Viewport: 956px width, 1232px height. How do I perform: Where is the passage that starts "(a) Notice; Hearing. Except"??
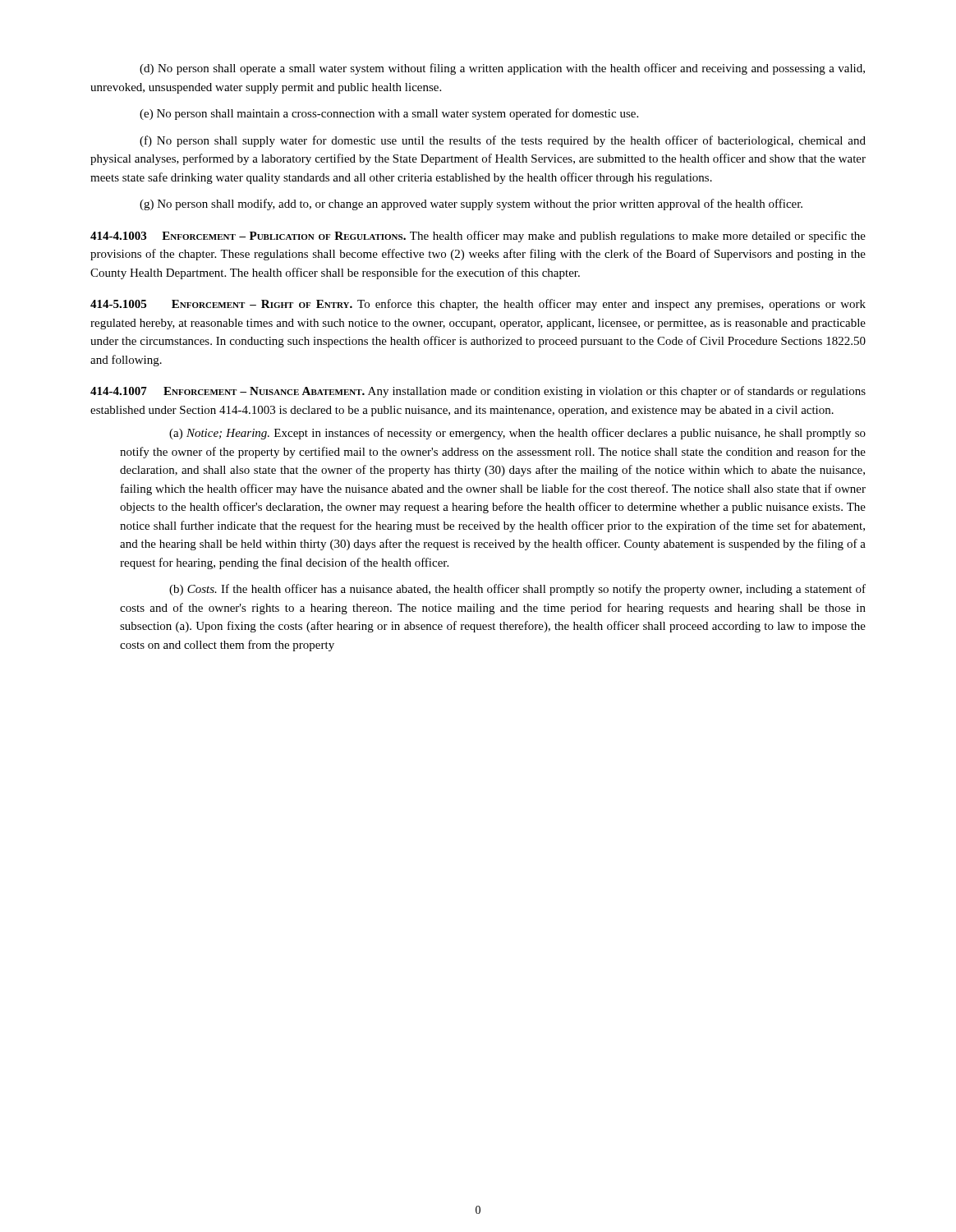tap(478, 498)
